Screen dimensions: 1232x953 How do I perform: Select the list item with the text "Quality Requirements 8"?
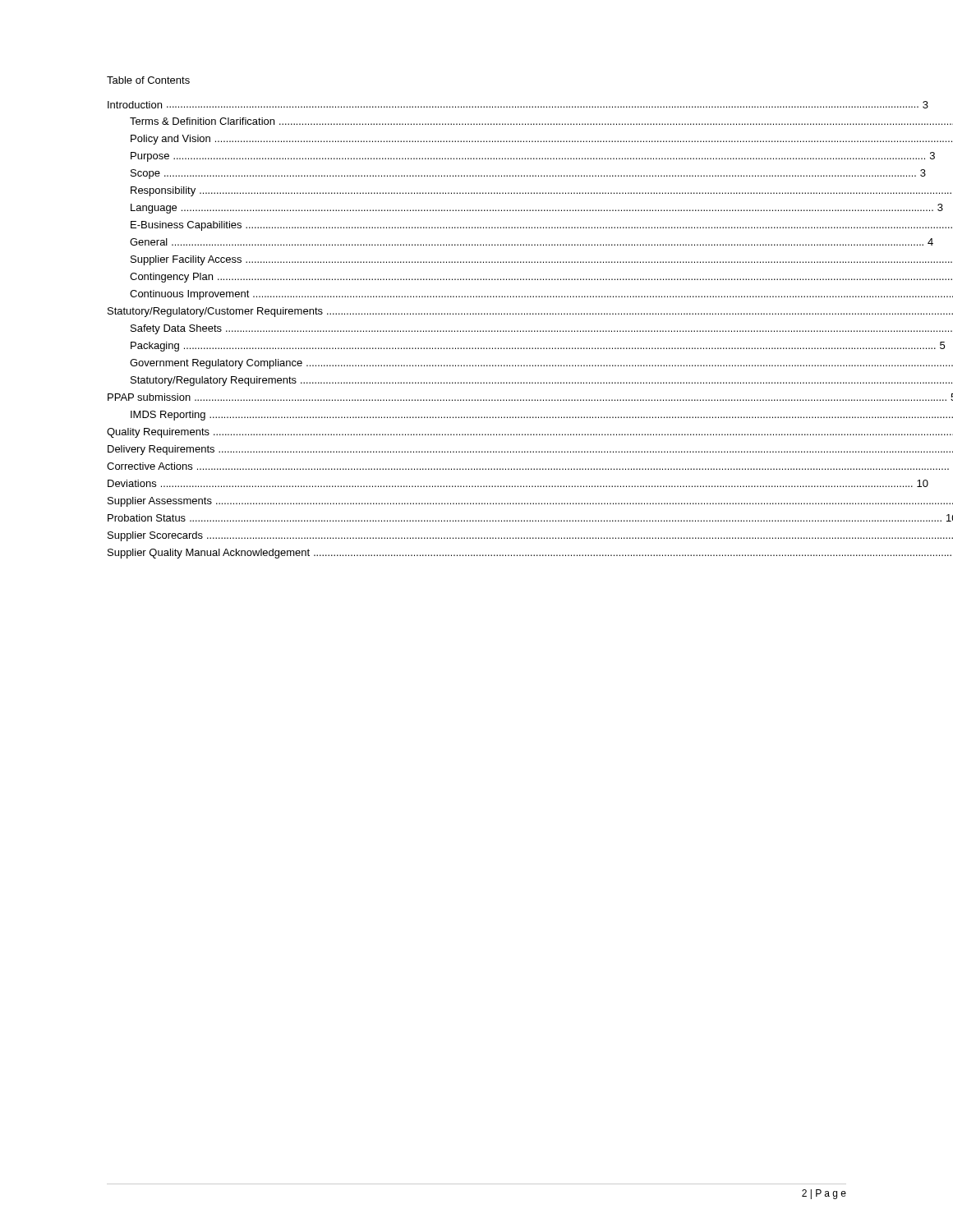click(530, 432)
